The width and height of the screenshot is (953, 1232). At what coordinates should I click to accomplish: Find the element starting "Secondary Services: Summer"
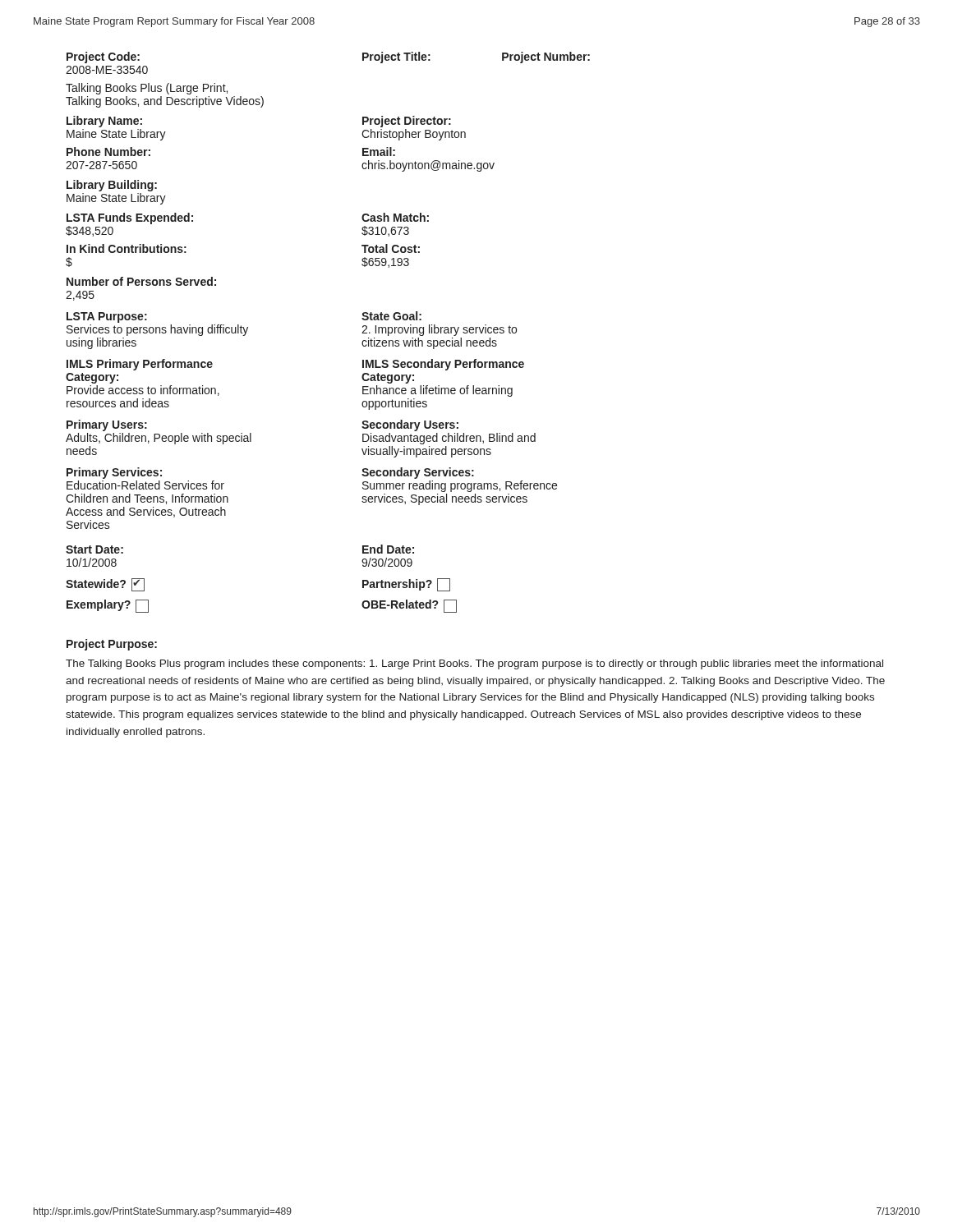460,485
